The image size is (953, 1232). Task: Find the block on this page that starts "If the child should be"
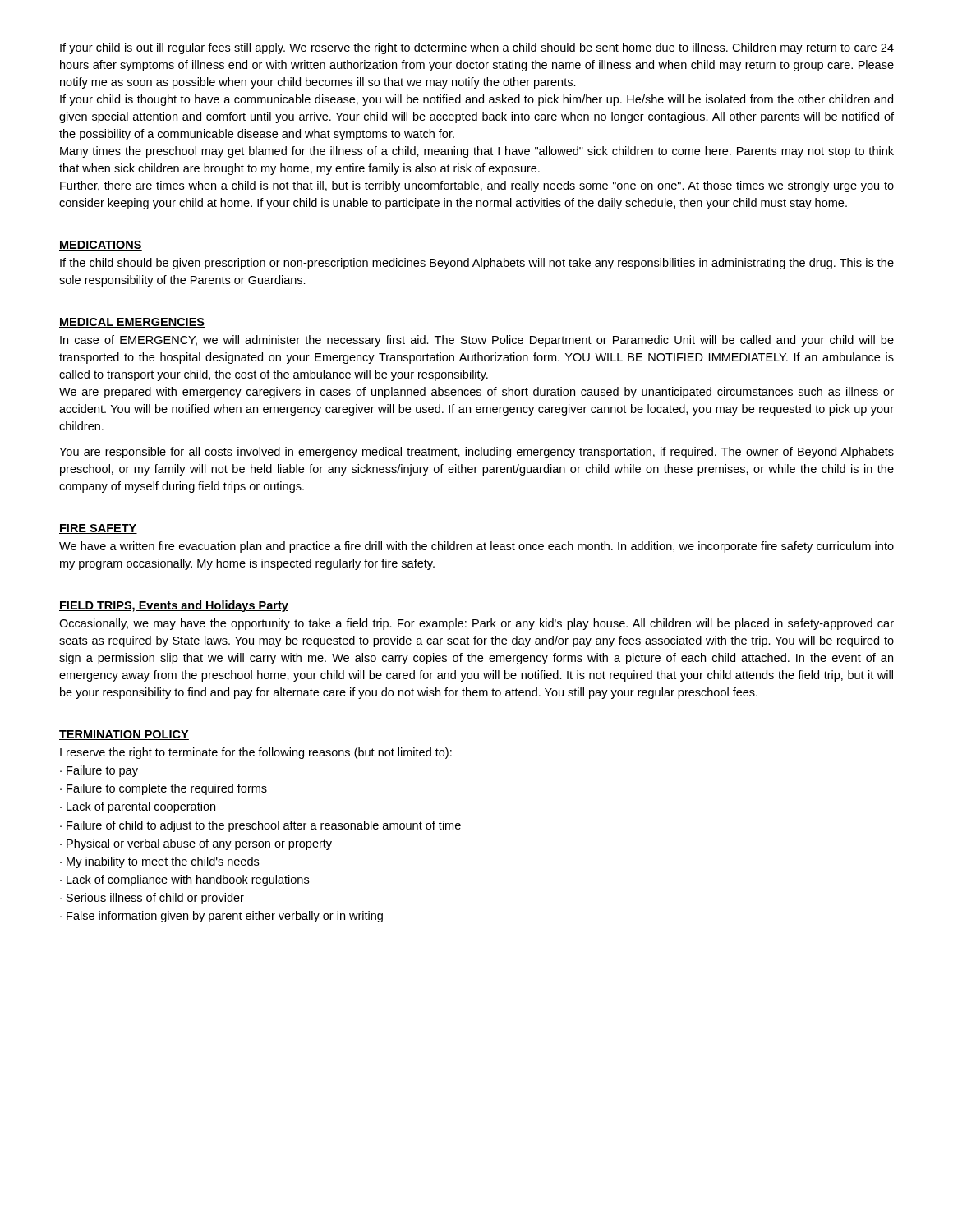point(476,272)
